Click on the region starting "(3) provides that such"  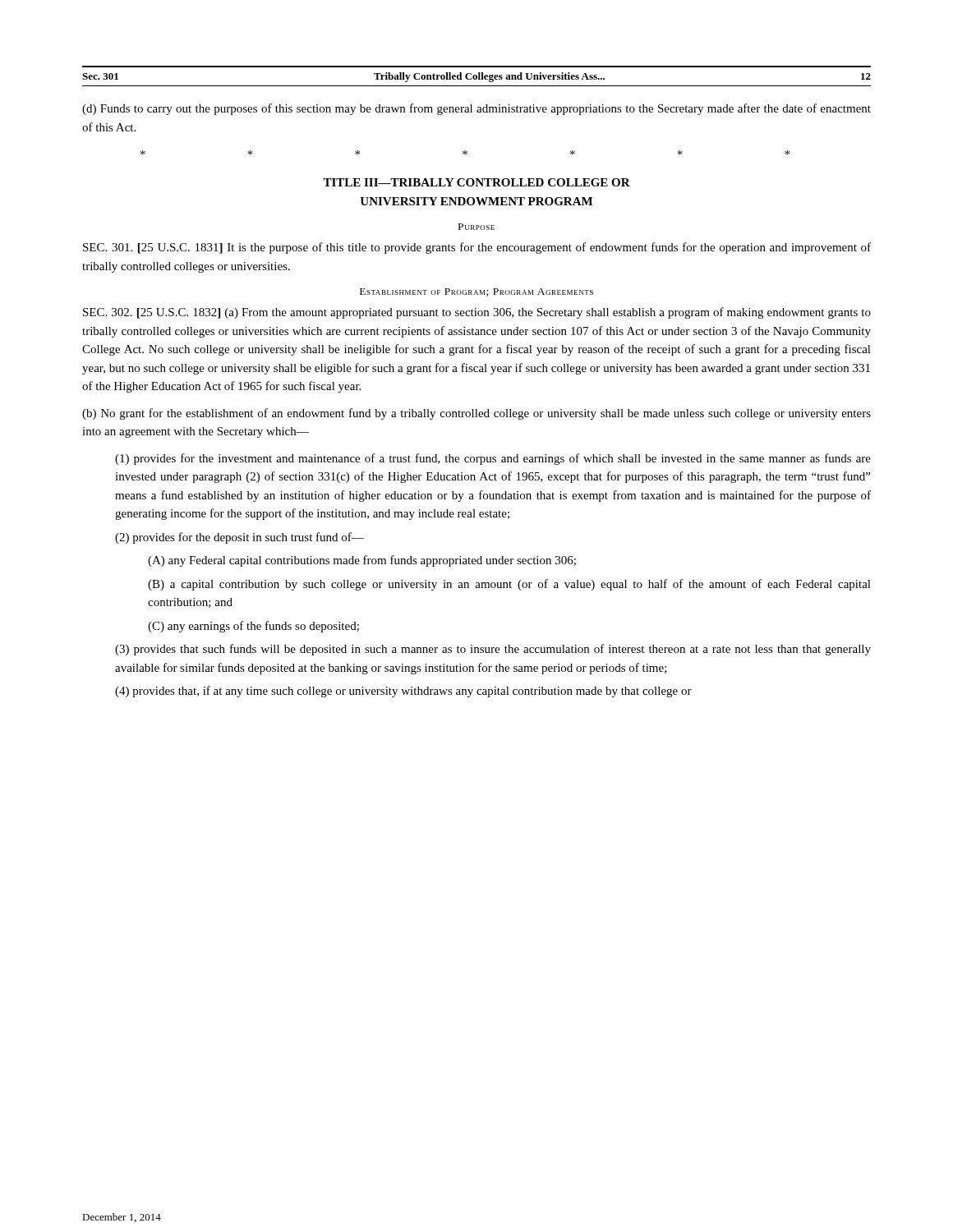pos(493,658)
